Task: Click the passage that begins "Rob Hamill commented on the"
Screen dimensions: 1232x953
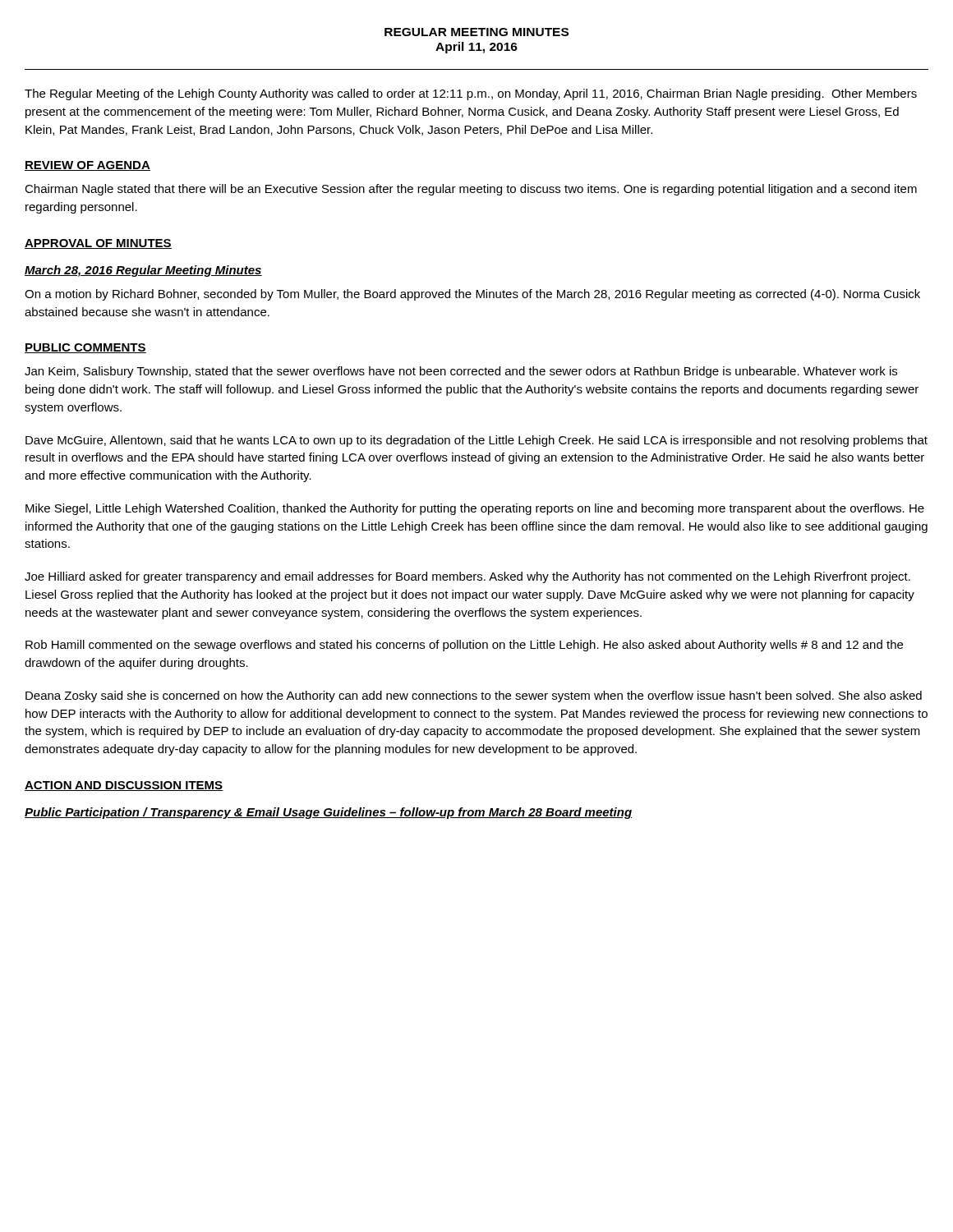Action: (464, 653)
